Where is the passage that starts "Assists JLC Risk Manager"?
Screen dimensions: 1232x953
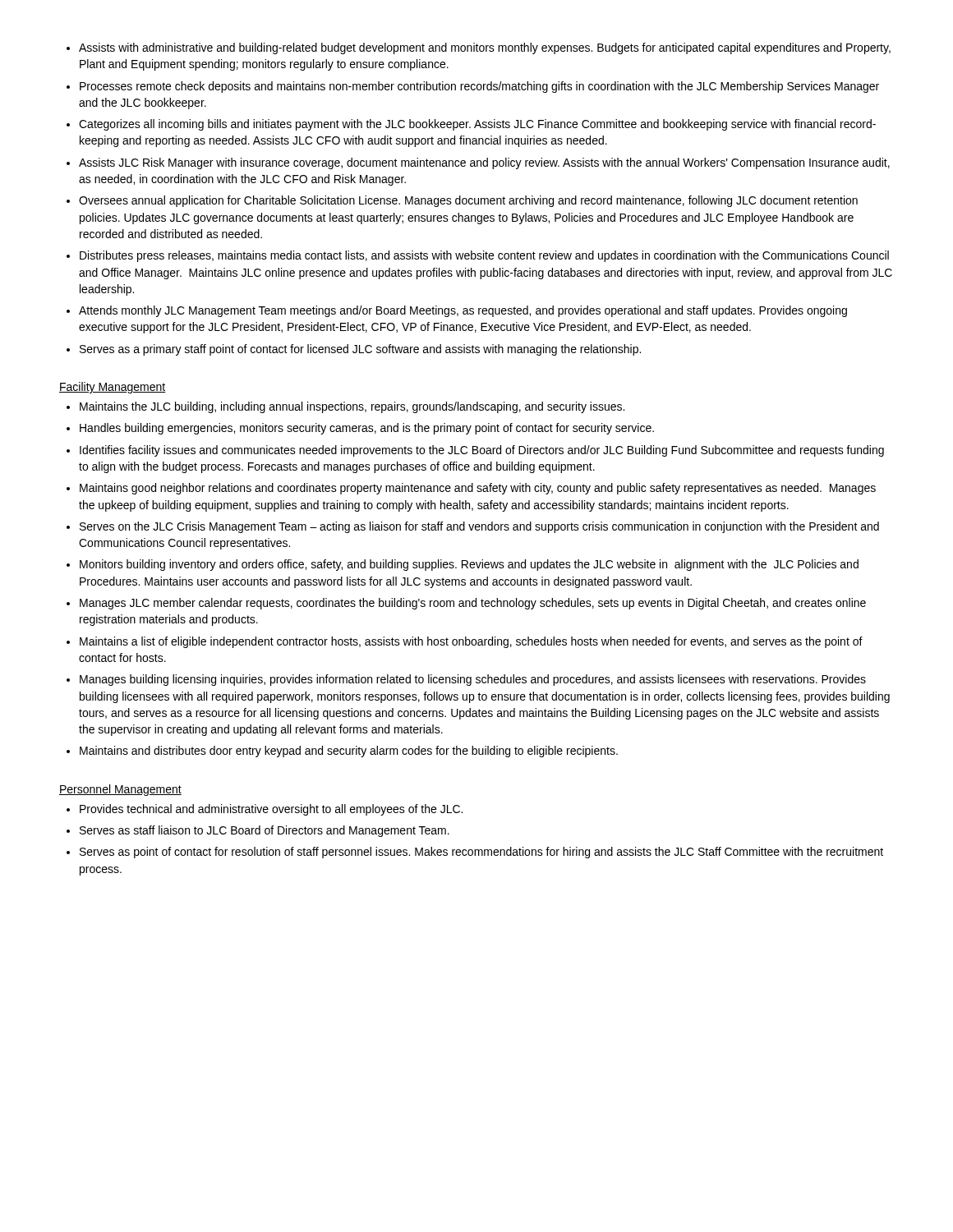click(x=486, y=171)
